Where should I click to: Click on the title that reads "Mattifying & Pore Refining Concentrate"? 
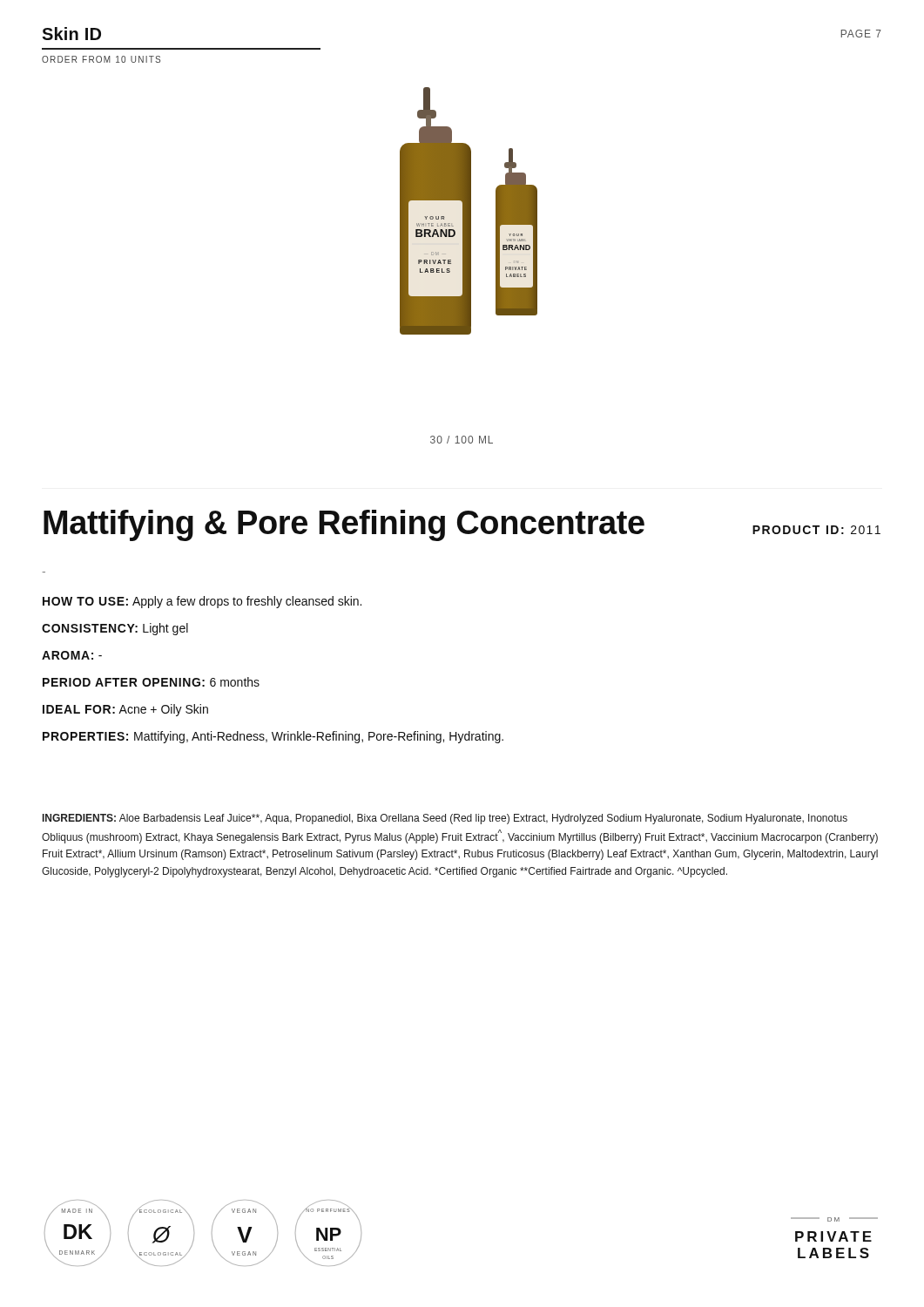[343, 523]
